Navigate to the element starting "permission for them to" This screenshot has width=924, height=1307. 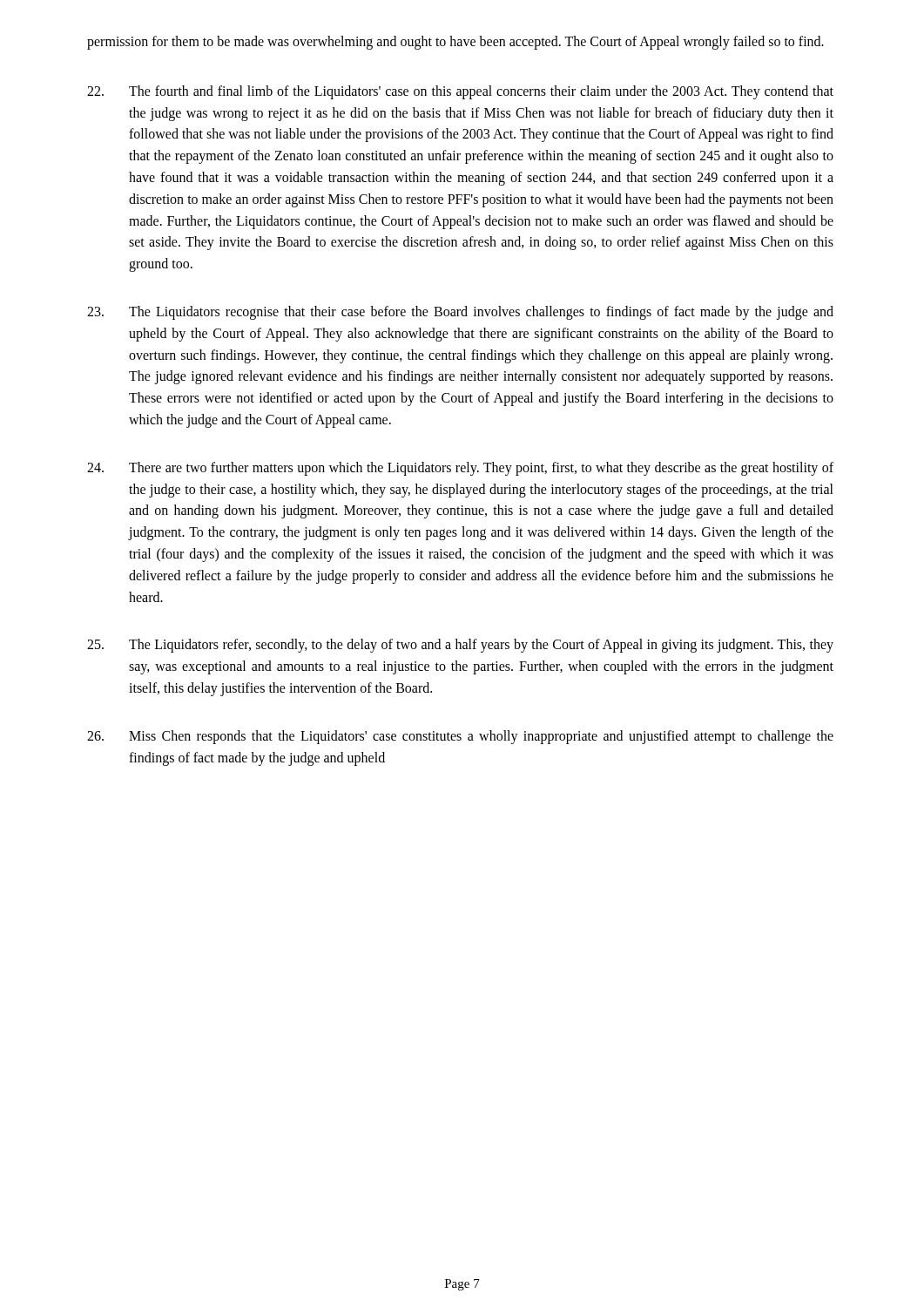456,41
